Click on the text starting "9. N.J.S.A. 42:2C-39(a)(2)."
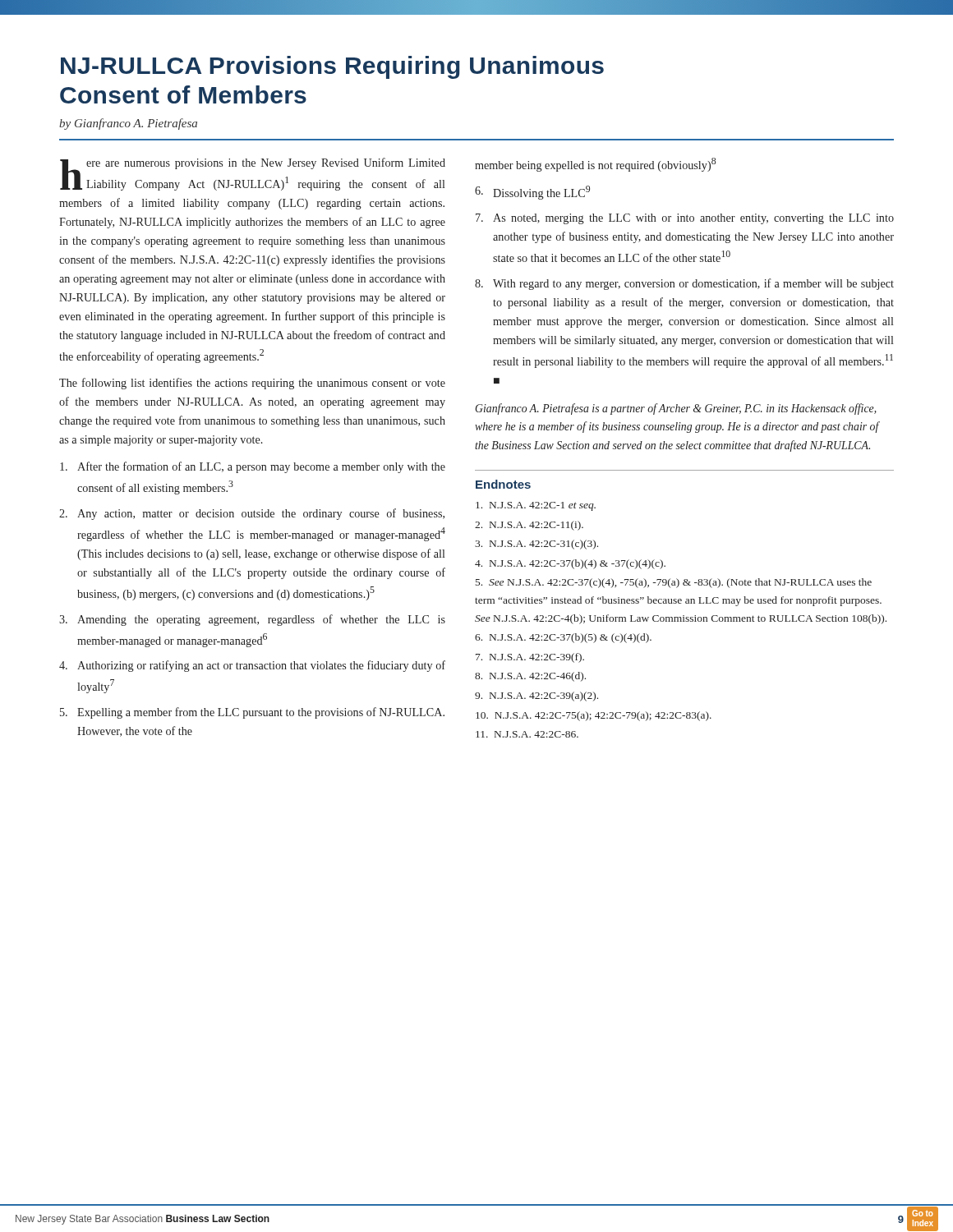Screen dimensions: 1232x953 click(537, 695)
